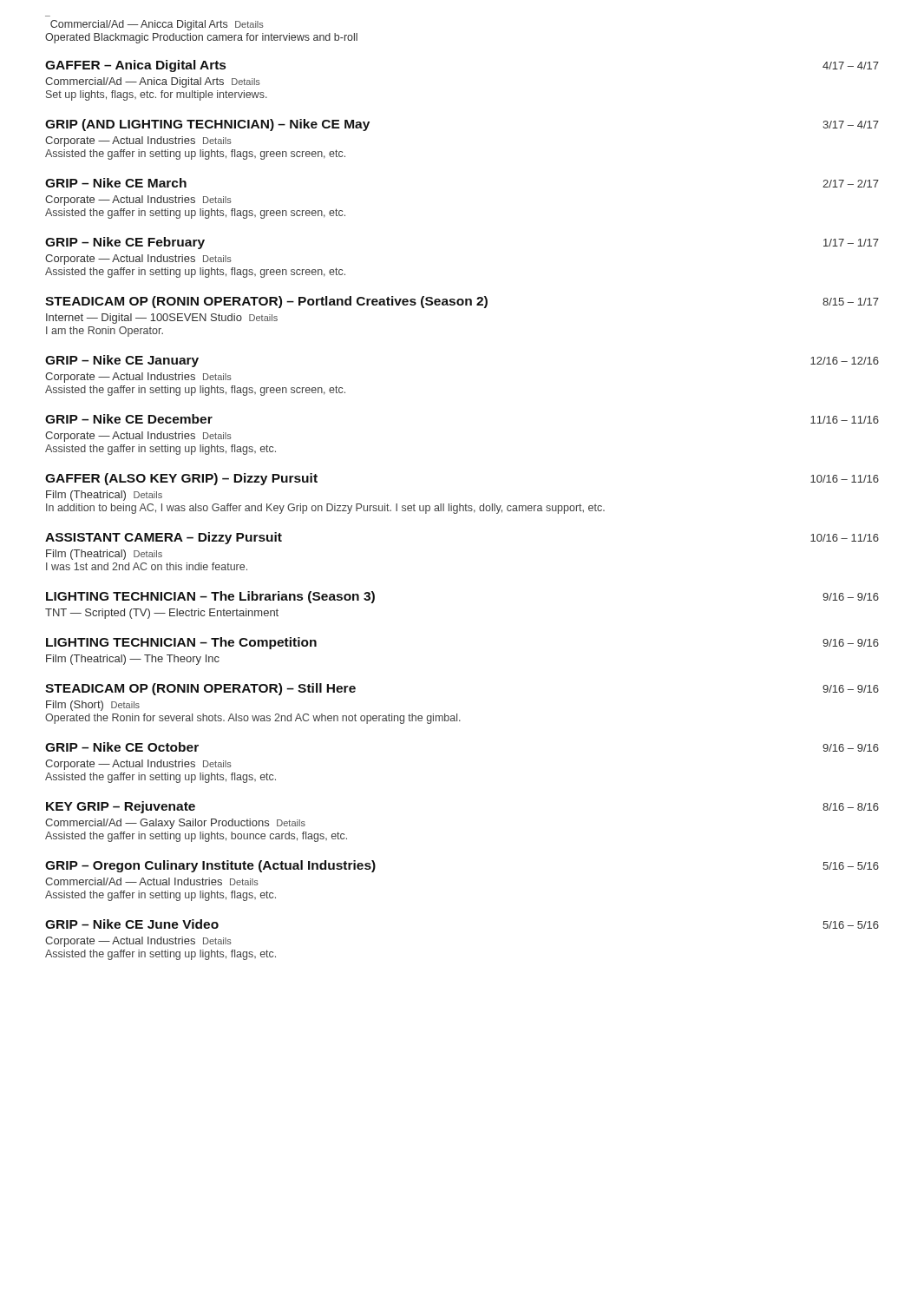
Task: Find the list item containing "GRIP – Nike CE December 11/16 –"
Action: [128, 417]
